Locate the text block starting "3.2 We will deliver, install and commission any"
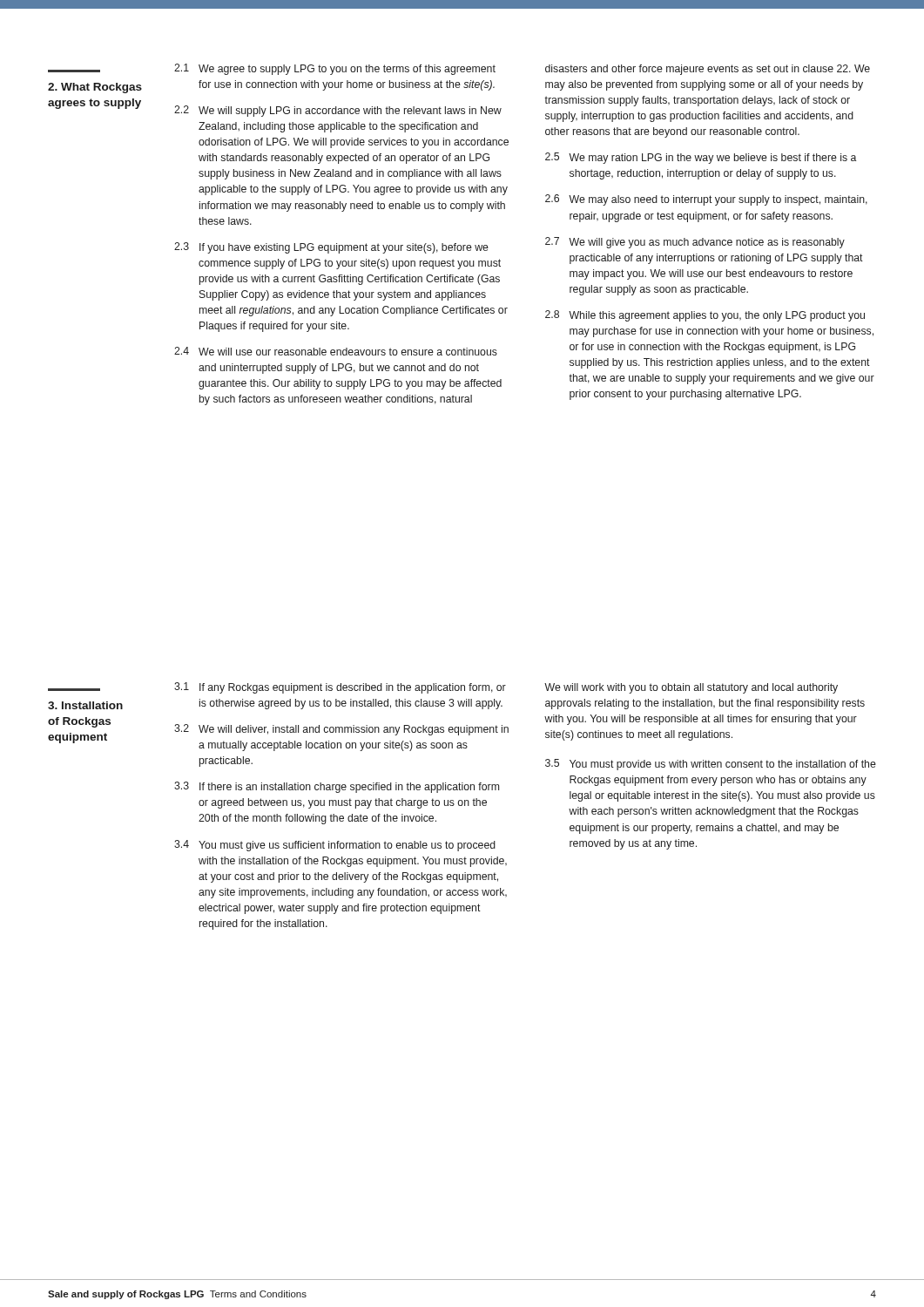 [342, 745]
